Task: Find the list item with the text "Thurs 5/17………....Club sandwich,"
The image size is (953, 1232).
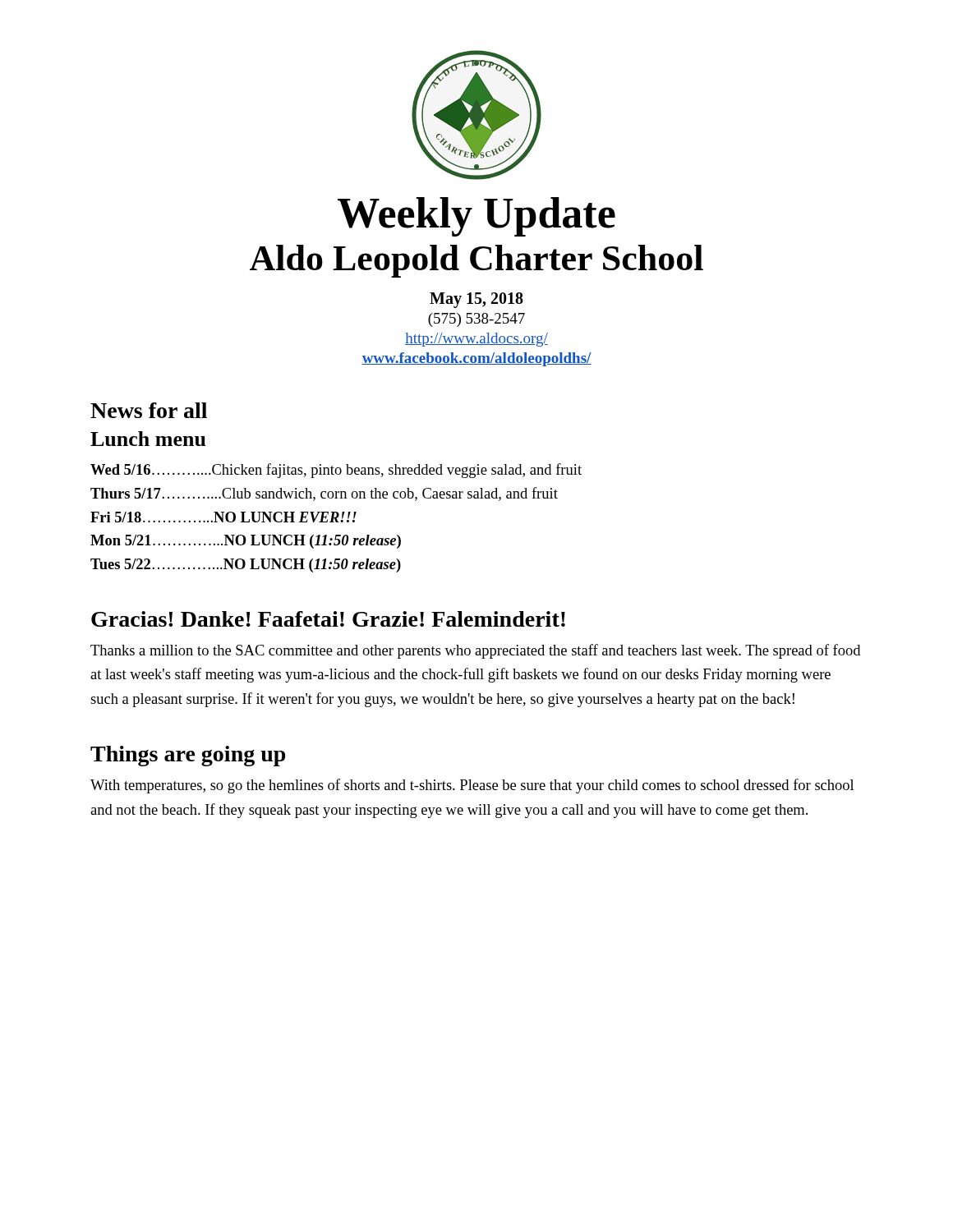Action: pos(324,493)
